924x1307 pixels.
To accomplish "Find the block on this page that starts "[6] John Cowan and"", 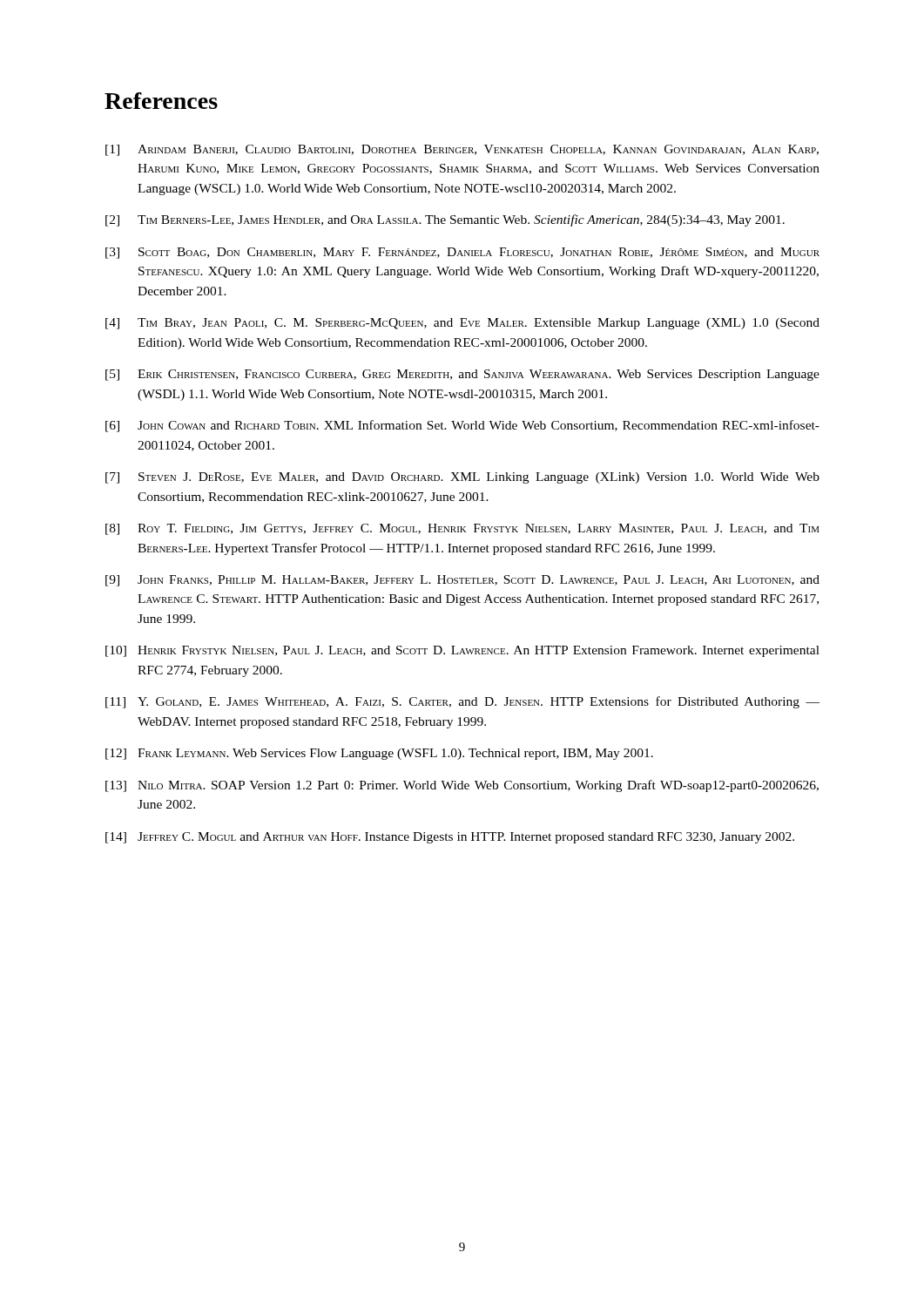I will (462, 435).
